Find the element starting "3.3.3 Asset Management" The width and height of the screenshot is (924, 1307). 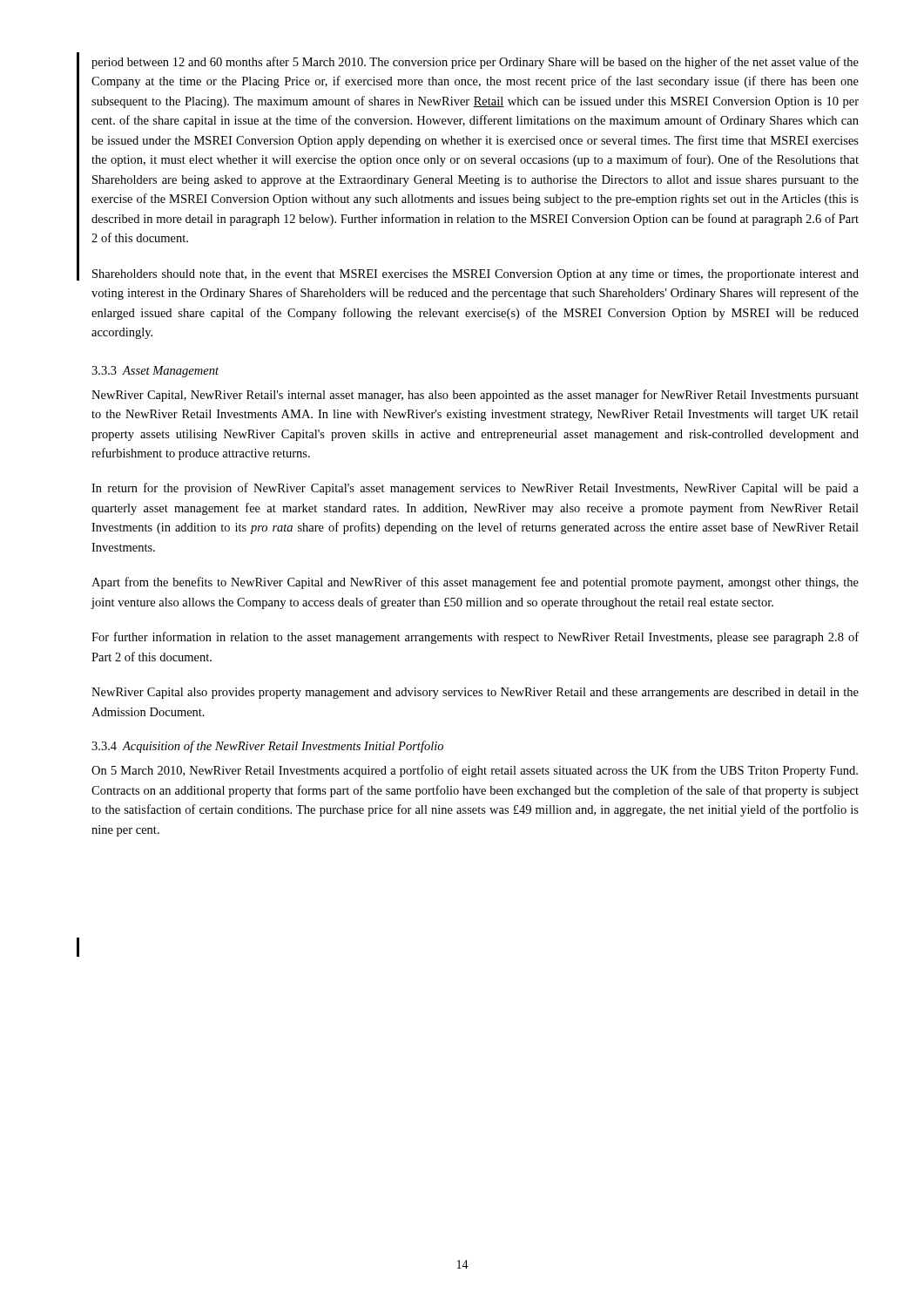click(x=155, y=370)
